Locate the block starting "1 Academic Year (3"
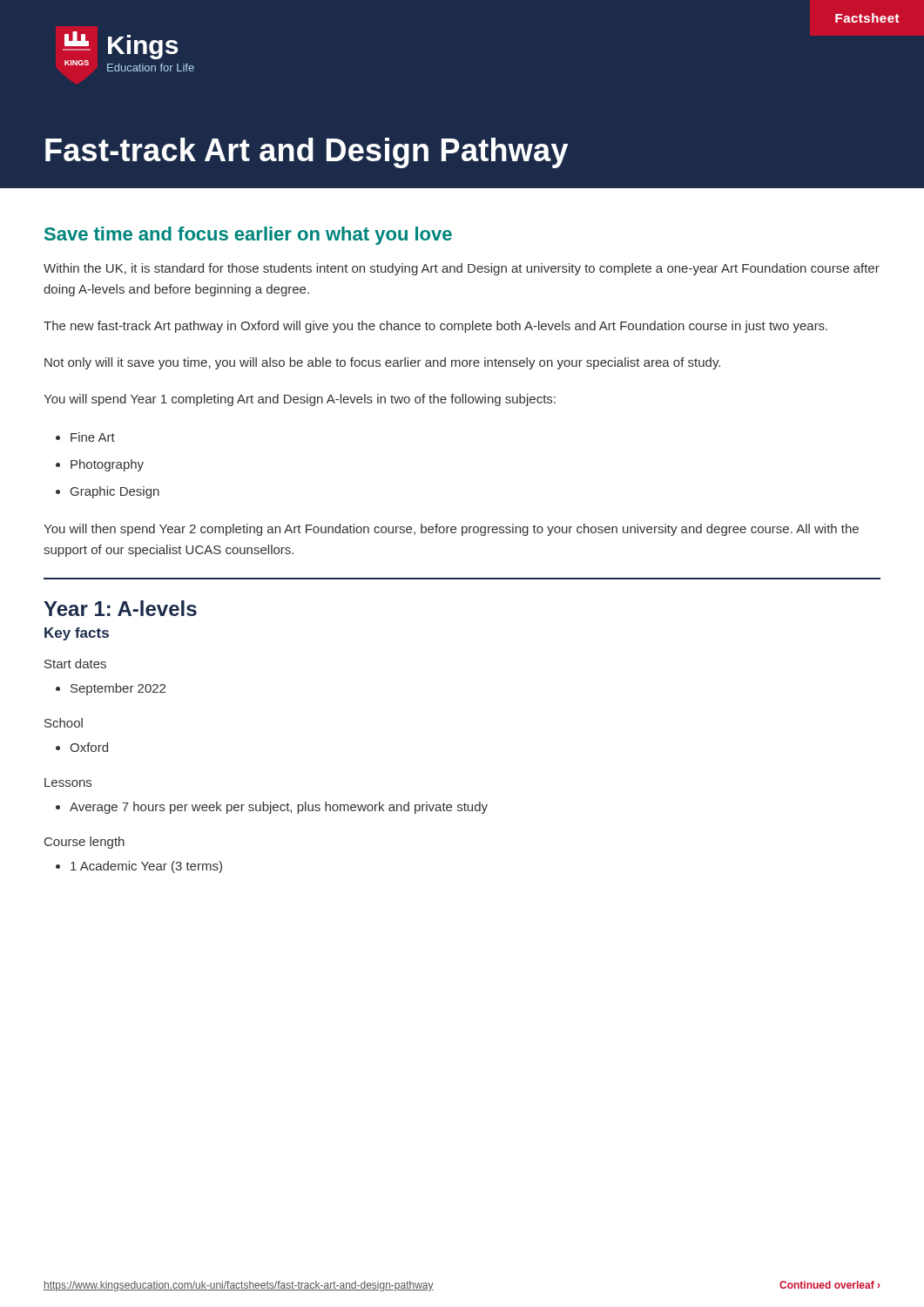This screenshot has width=924, height=1307. [146, 867]
